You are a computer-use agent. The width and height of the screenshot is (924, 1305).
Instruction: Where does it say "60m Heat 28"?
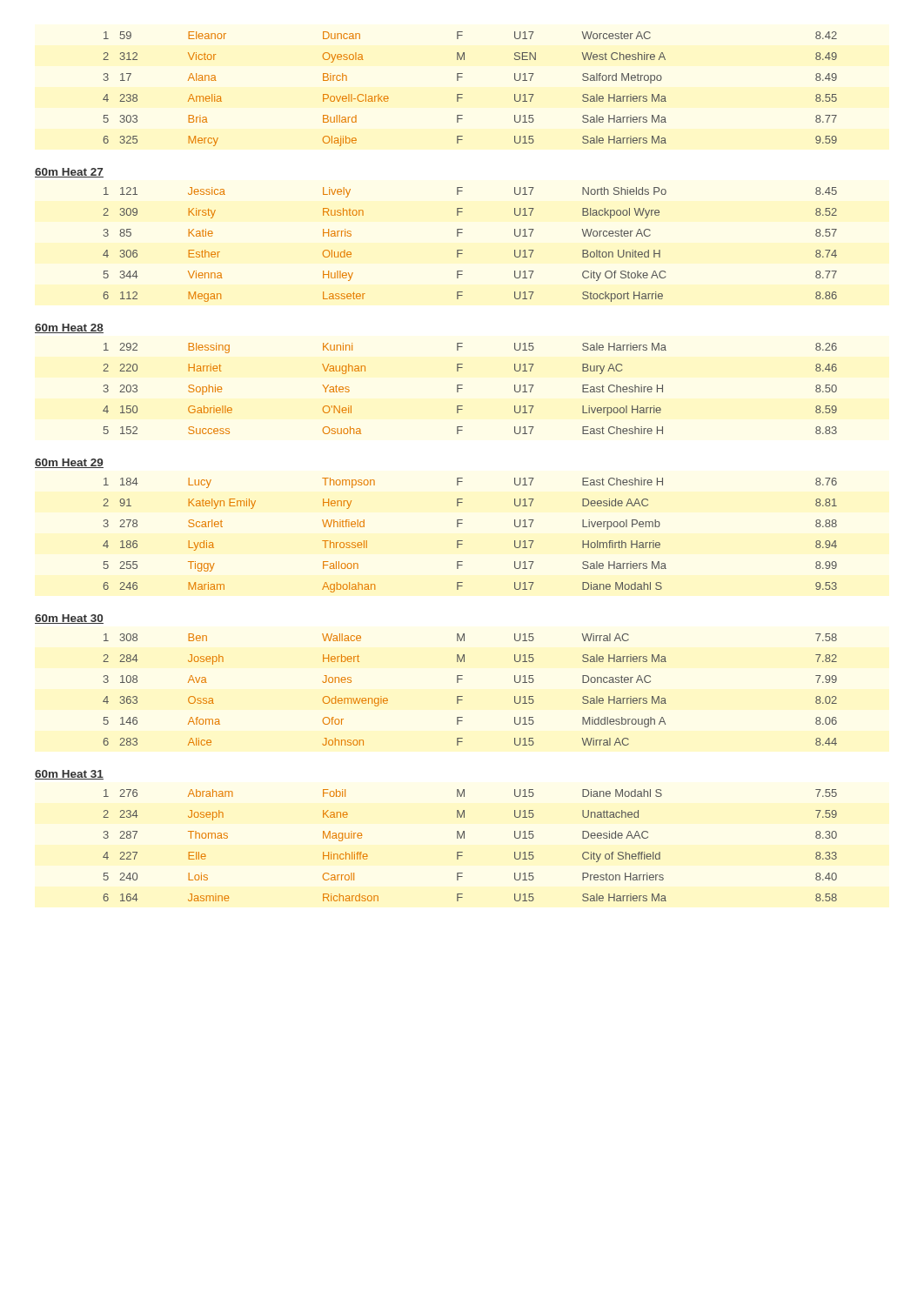pos(69,328)
